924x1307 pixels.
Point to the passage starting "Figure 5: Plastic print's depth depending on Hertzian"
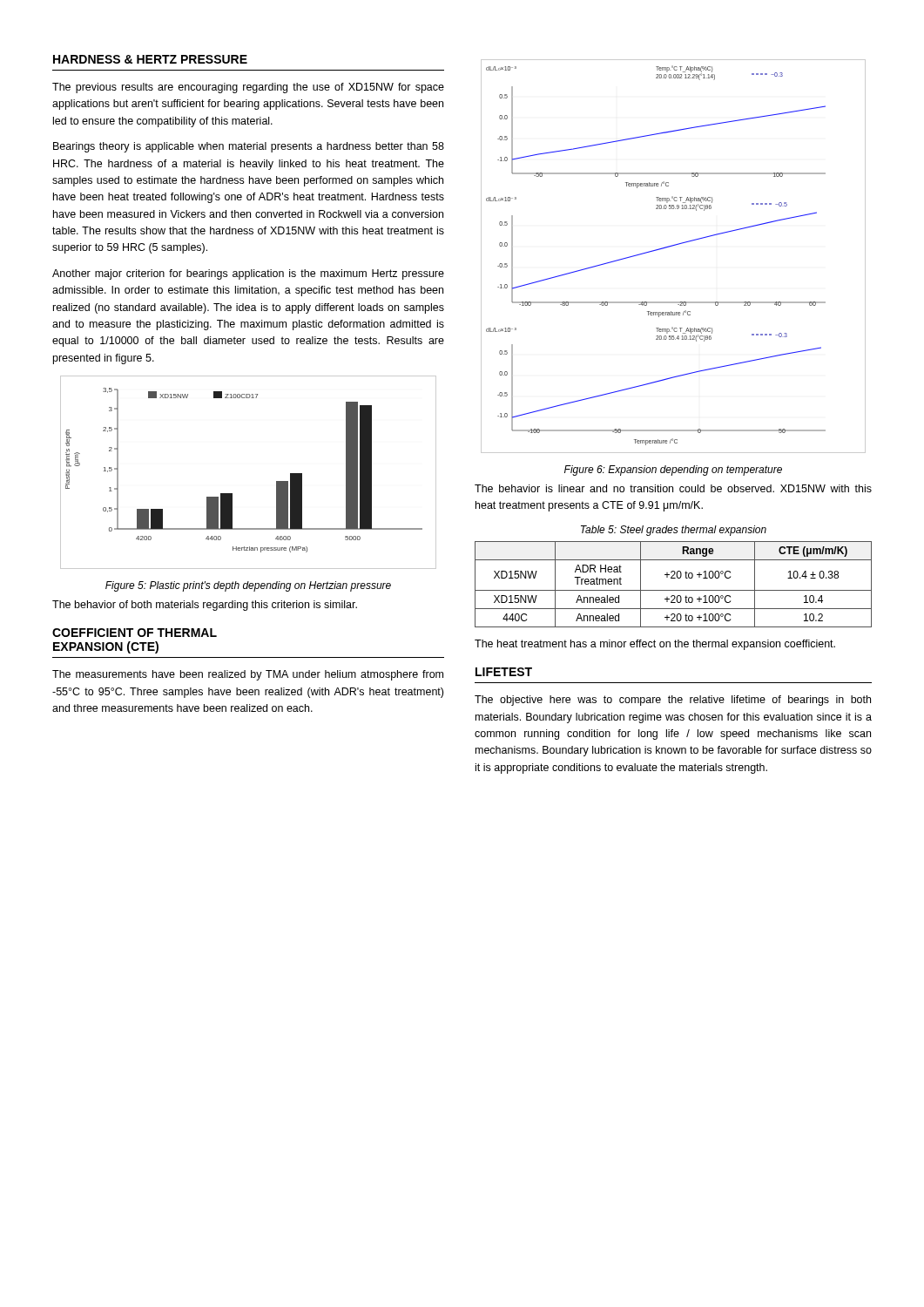[248, 586]
